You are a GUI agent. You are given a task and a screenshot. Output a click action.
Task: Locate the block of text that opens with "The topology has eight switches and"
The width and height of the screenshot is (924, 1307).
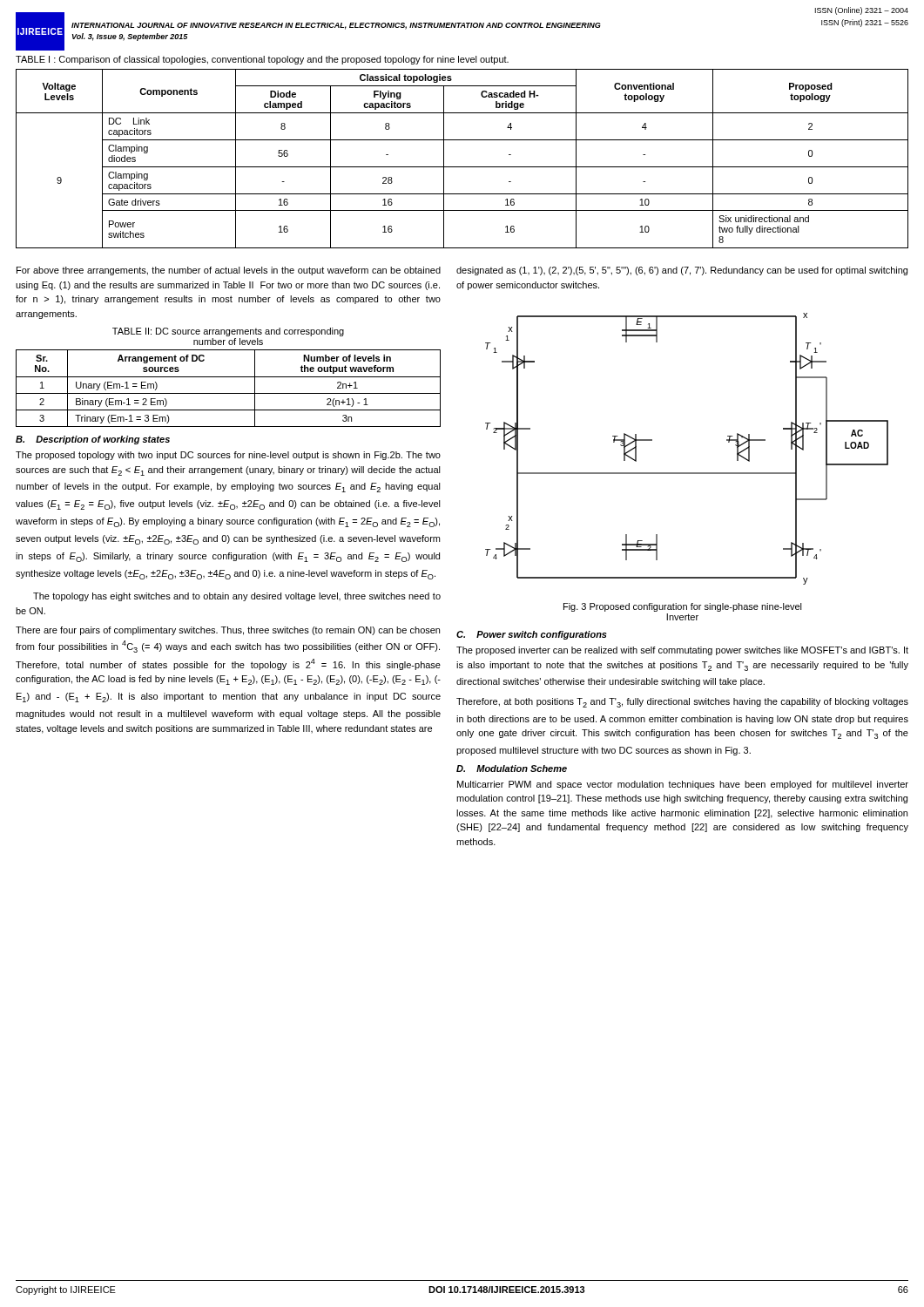click(x=228, y=603)
